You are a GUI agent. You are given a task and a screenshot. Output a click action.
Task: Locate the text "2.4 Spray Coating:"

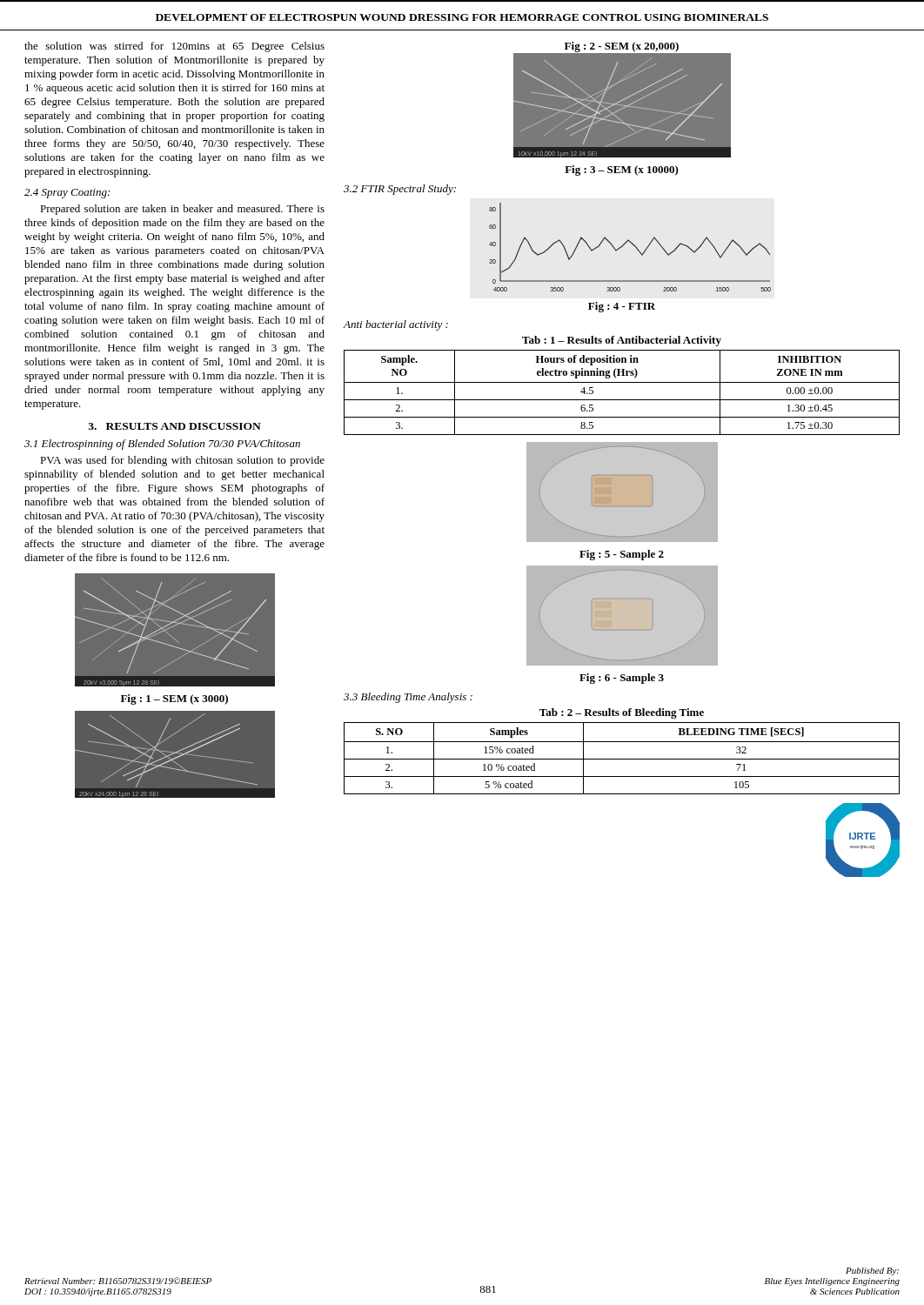pos(68,192)
